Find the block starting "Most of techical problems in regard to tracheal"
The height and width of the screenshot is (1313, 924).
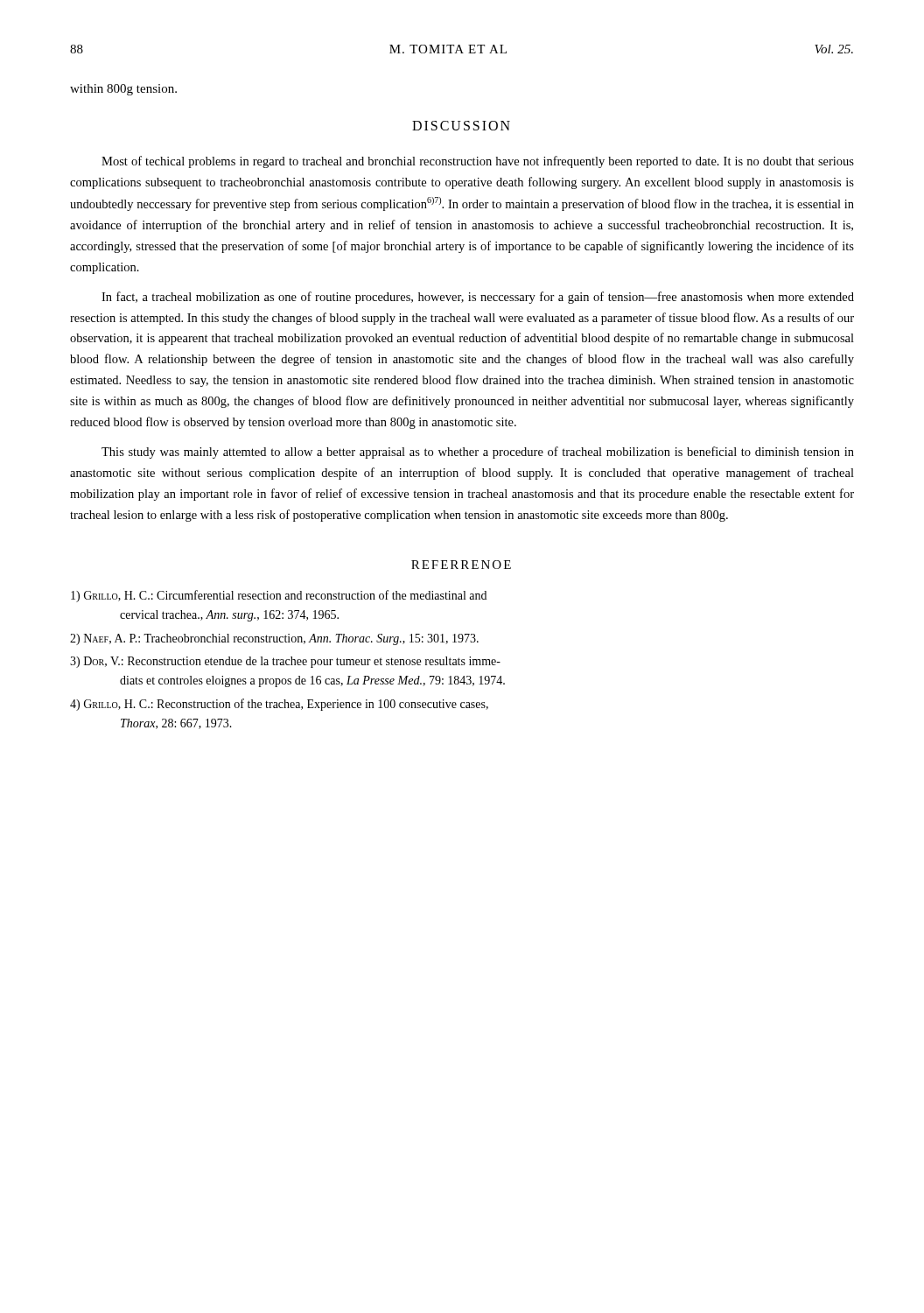[x=462, y=214]
